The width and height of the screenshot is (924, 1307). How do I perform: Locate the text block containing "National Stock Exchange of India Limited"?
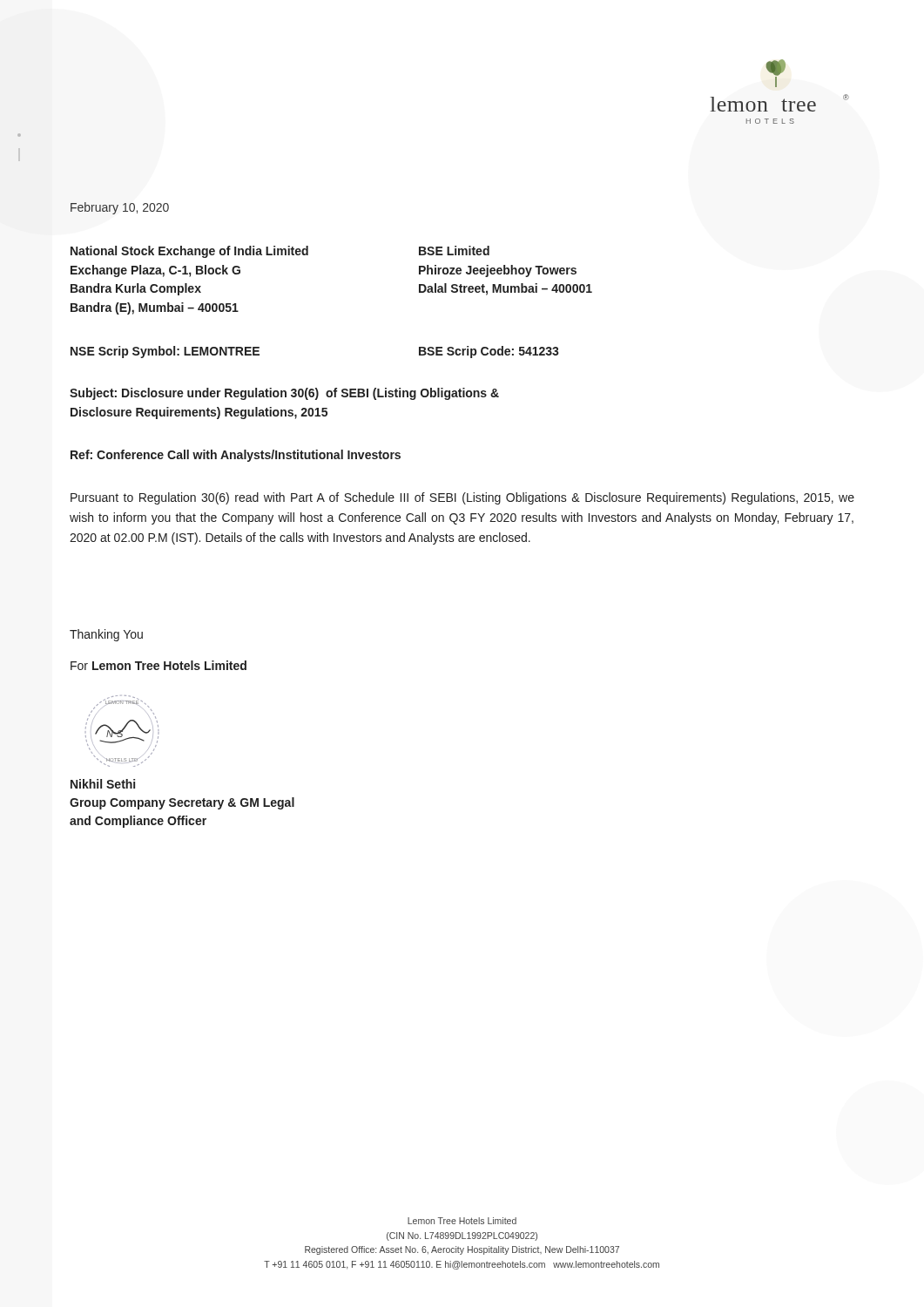pos(189,279)
